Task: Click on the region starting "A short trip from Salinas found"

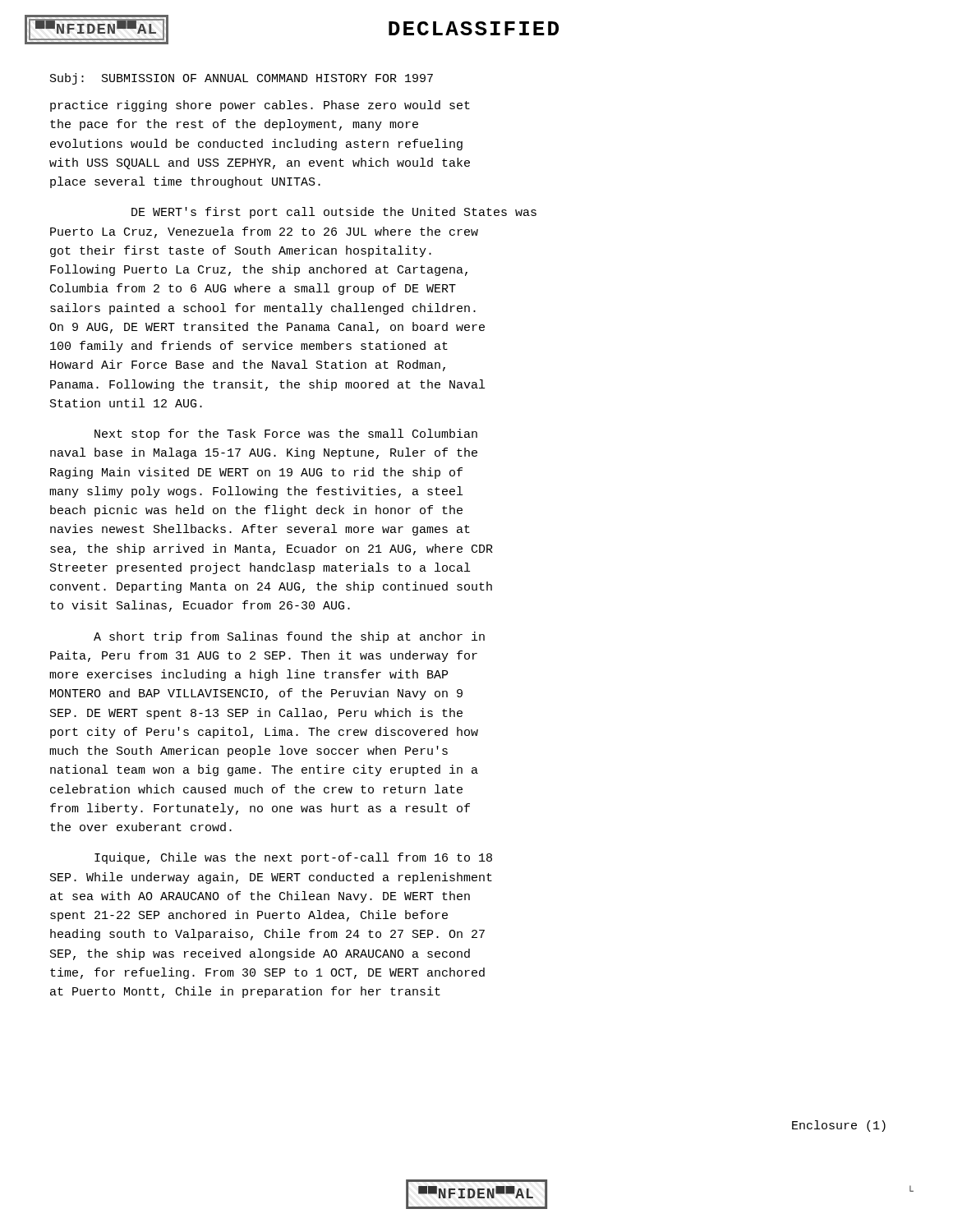Action: (267, 733)
